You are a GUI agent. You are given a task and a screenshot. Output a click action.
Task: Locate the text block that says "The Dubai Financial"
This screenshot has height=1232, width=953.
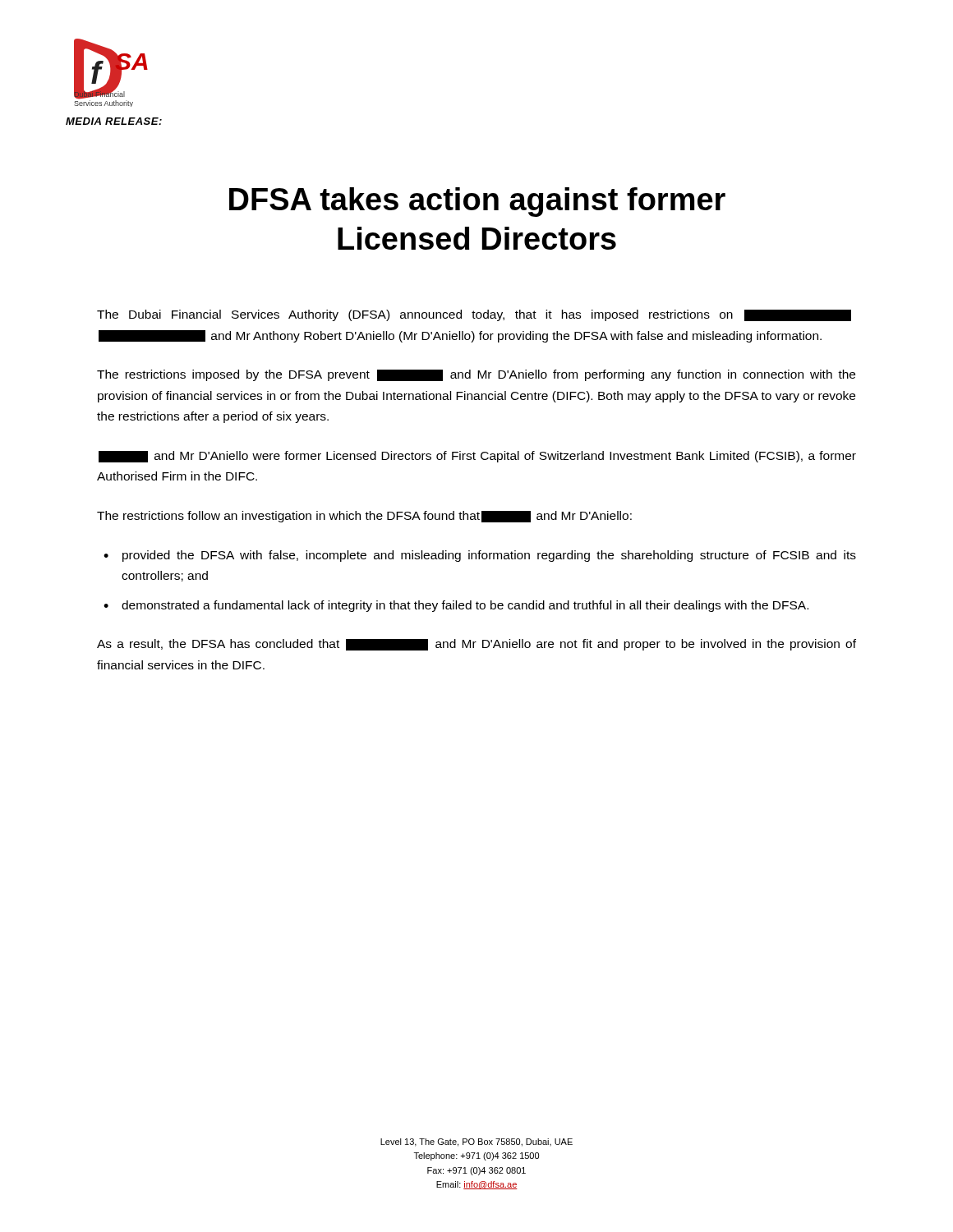coord(476,327)
